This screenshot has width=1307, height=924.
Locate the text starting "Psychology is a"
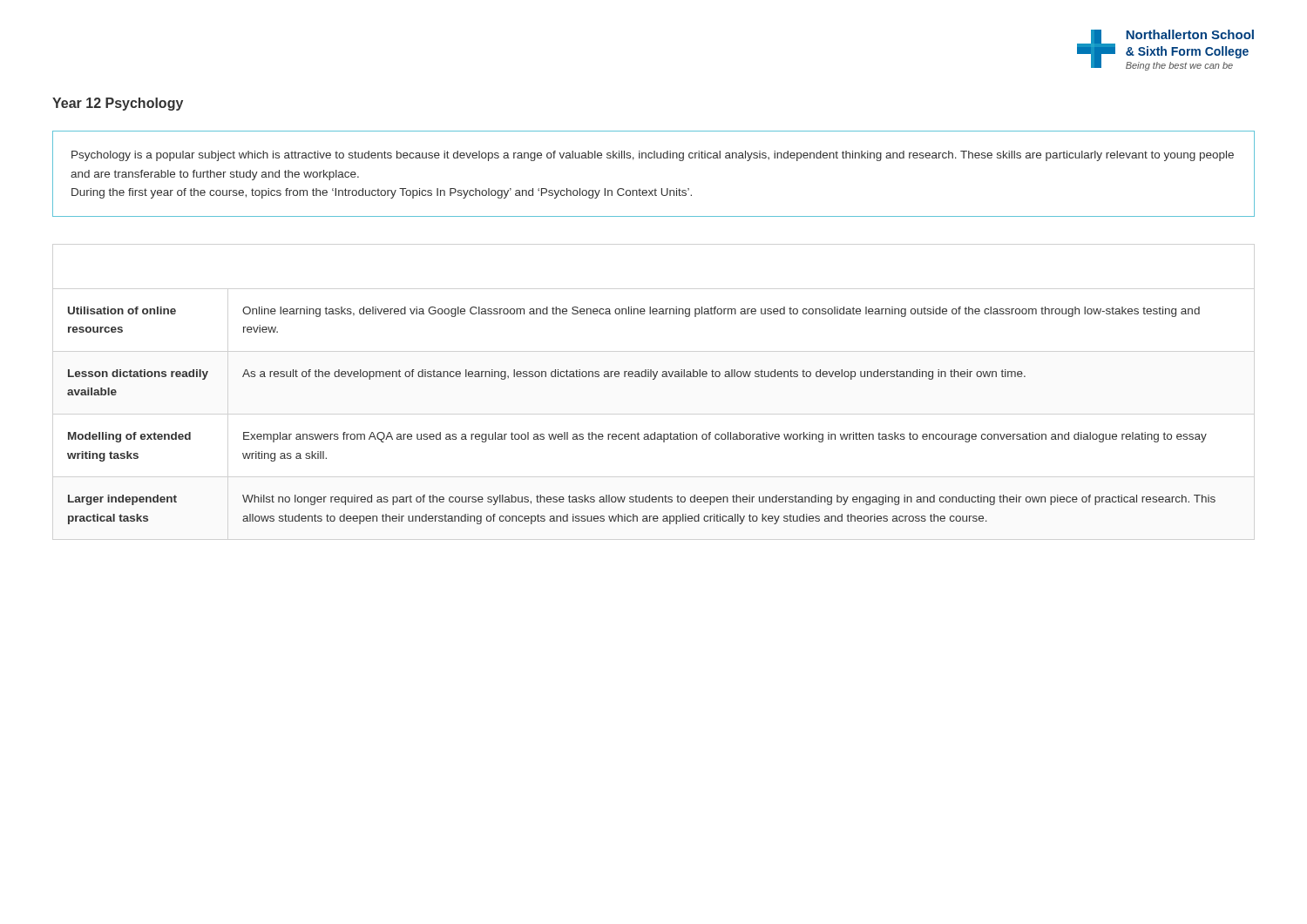click(x=653, y=156)
